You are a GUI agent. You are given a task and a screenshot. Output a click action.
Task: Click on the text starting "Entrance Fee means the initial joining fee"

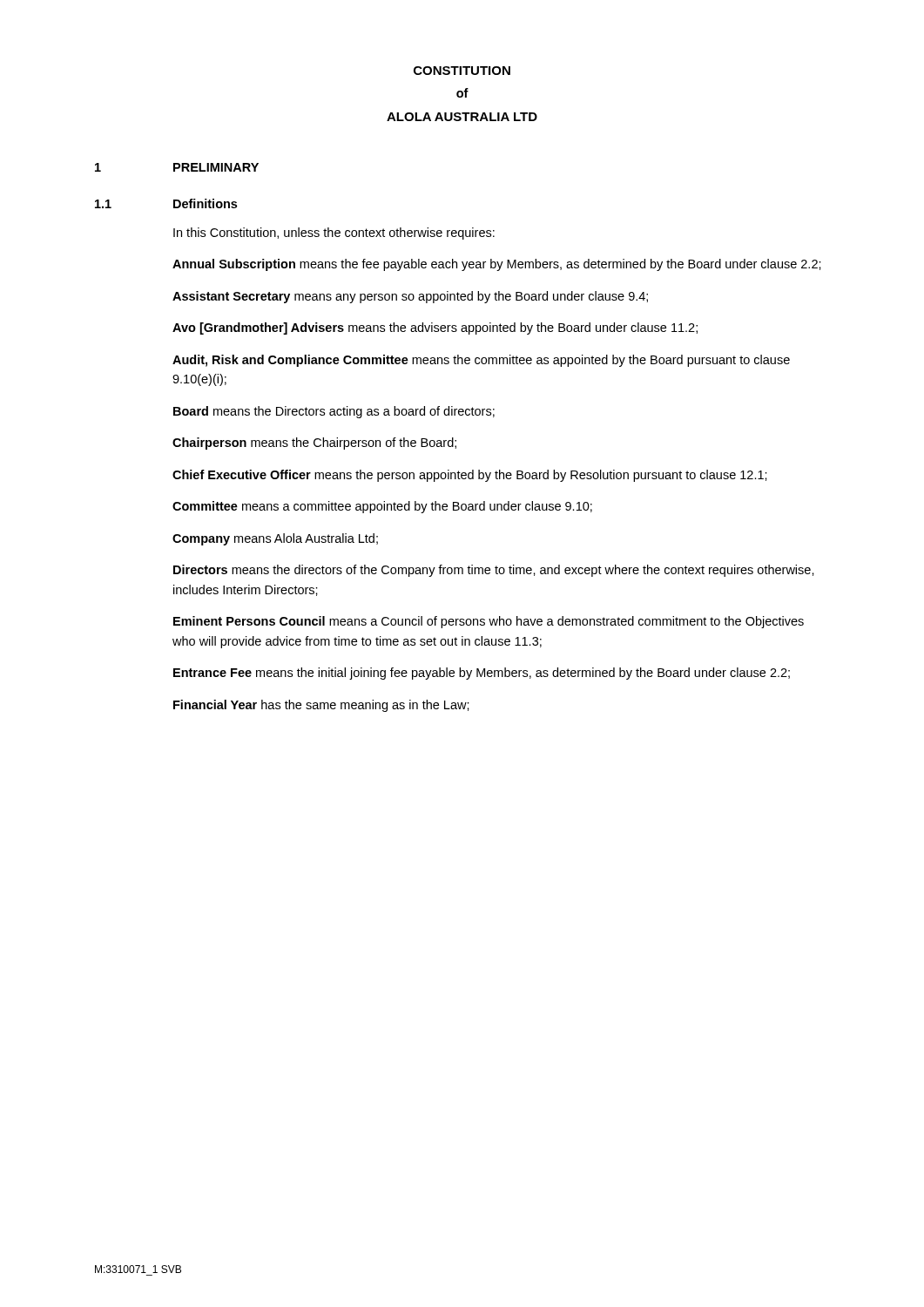482,673
